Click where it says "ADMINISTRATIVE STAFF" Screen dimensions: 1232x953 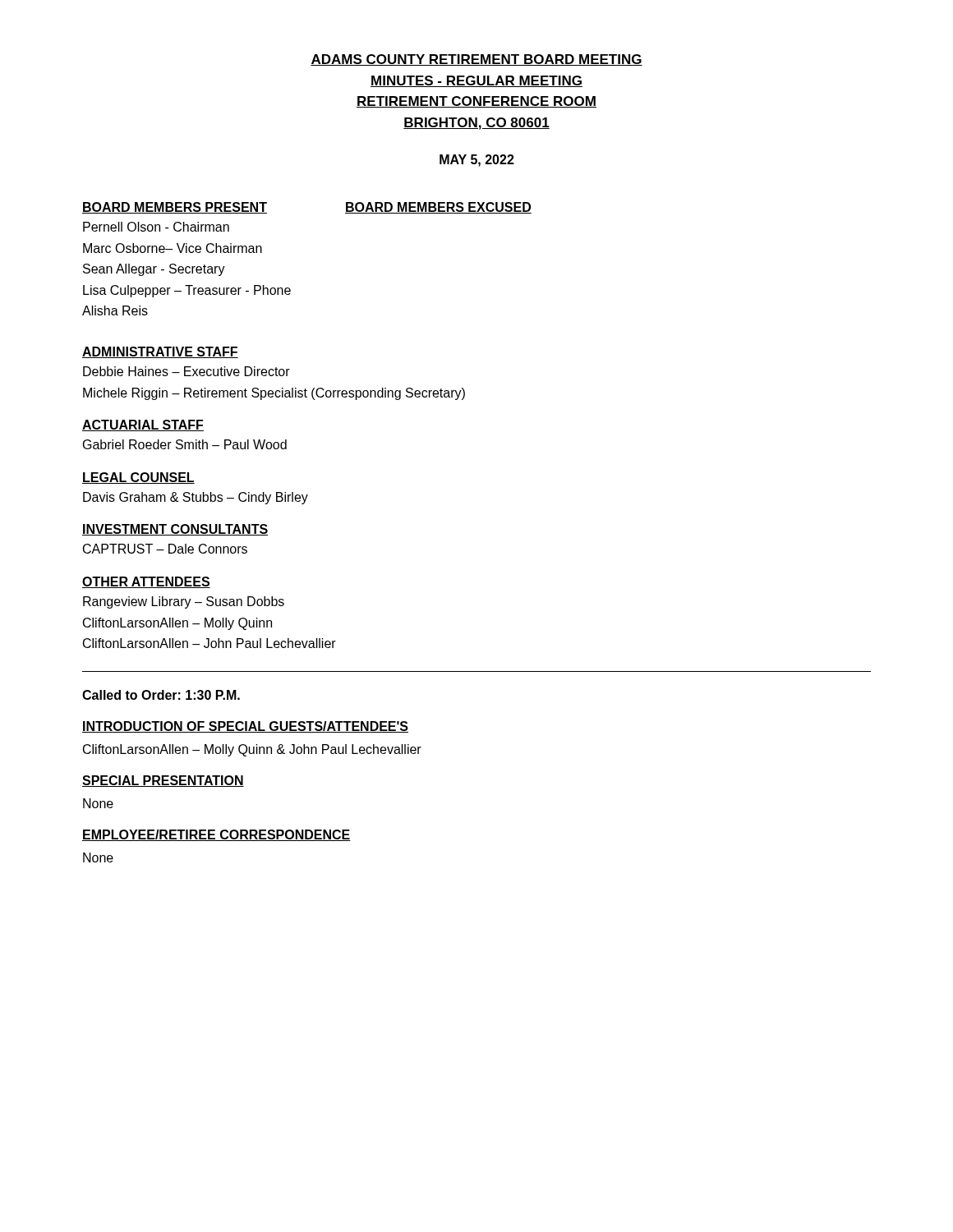pos(160,352)
